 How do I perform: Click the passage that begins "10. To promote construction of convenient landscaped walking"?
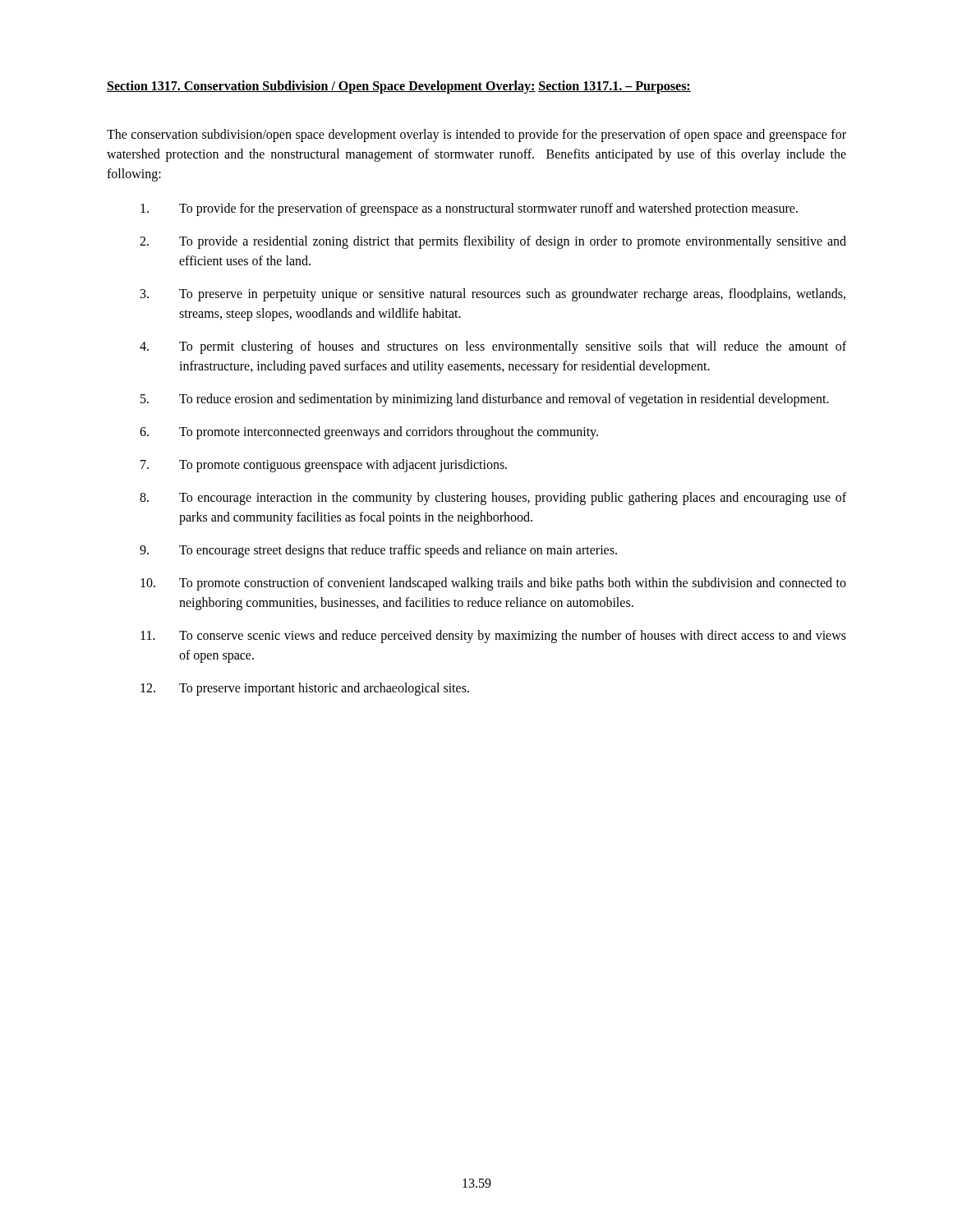pos(476,593)
